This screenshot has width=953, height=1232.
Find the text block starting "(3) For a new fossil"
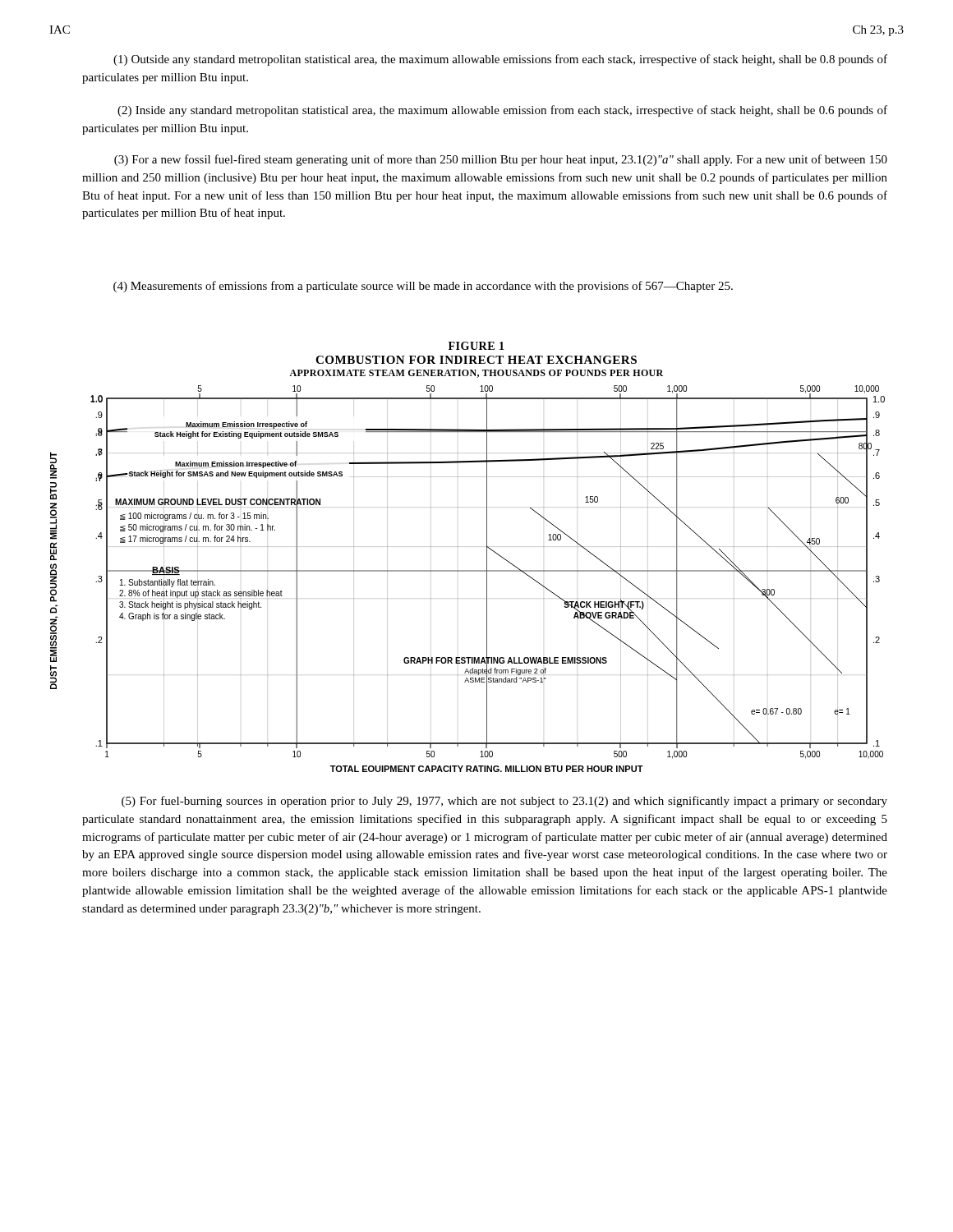[x=485, y=186]
